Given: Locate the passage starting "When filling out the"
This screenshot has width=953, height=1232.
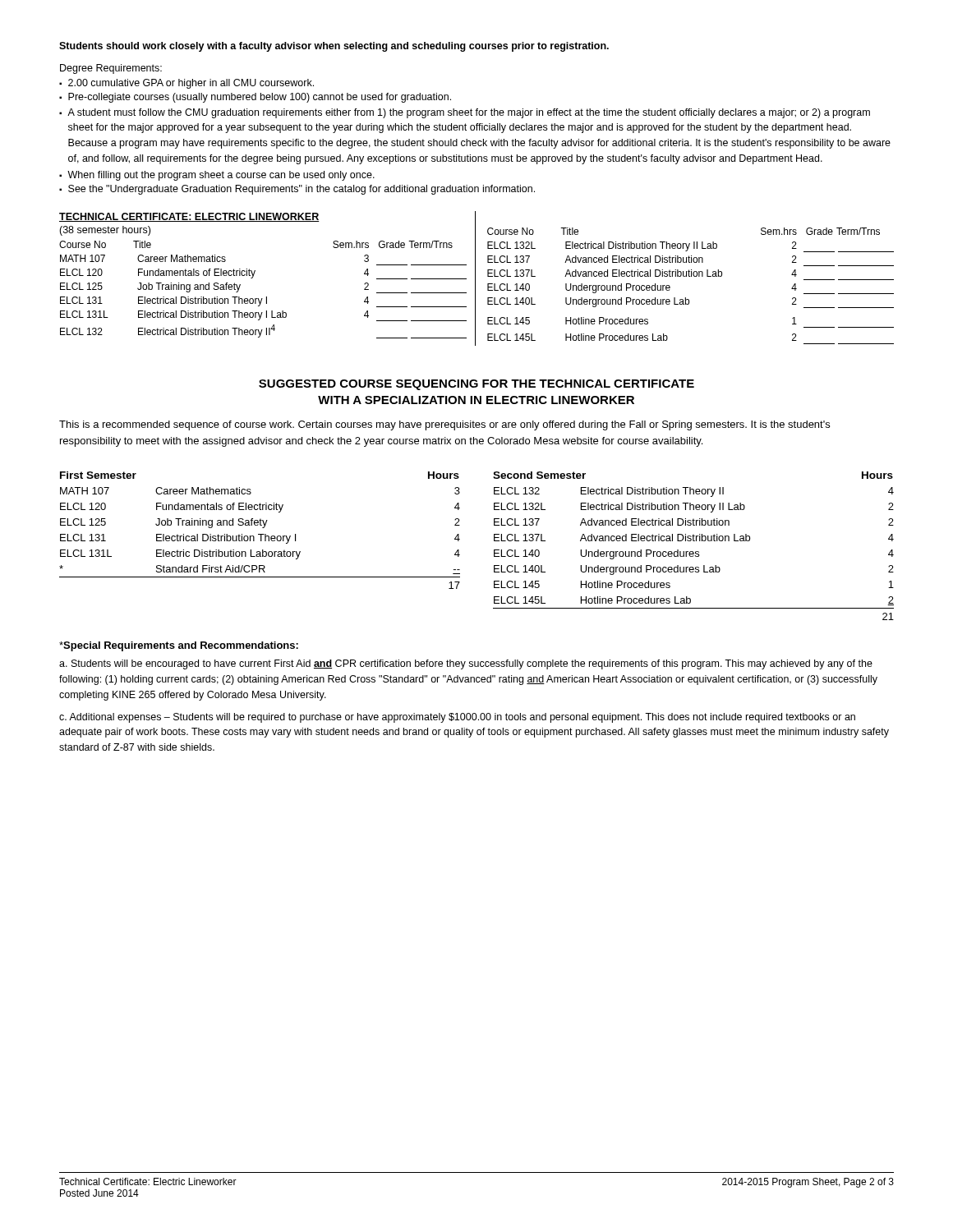Looking at the screenshot, I should tap(221, 175).
